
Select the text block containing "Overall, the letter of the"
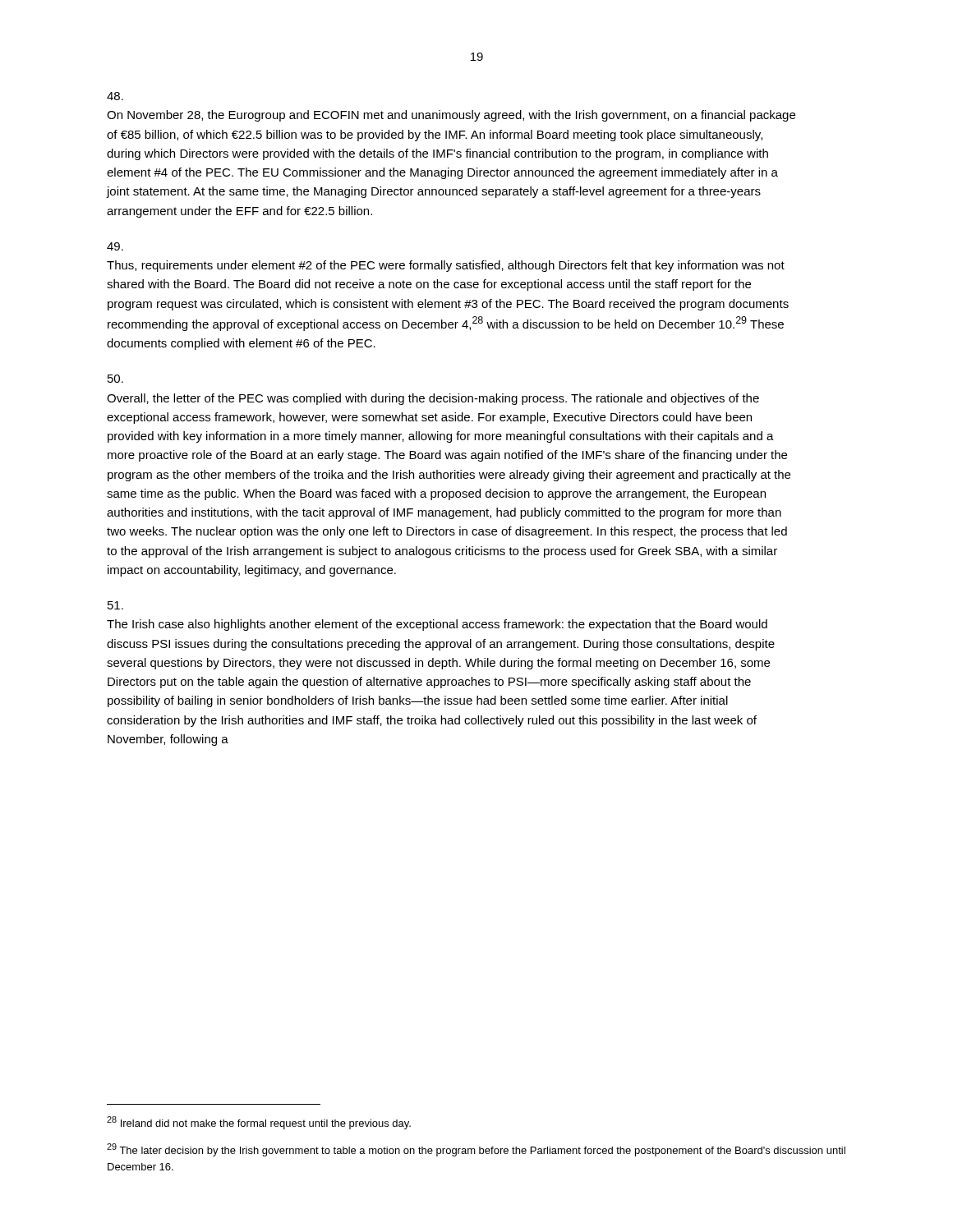point(454,474)
